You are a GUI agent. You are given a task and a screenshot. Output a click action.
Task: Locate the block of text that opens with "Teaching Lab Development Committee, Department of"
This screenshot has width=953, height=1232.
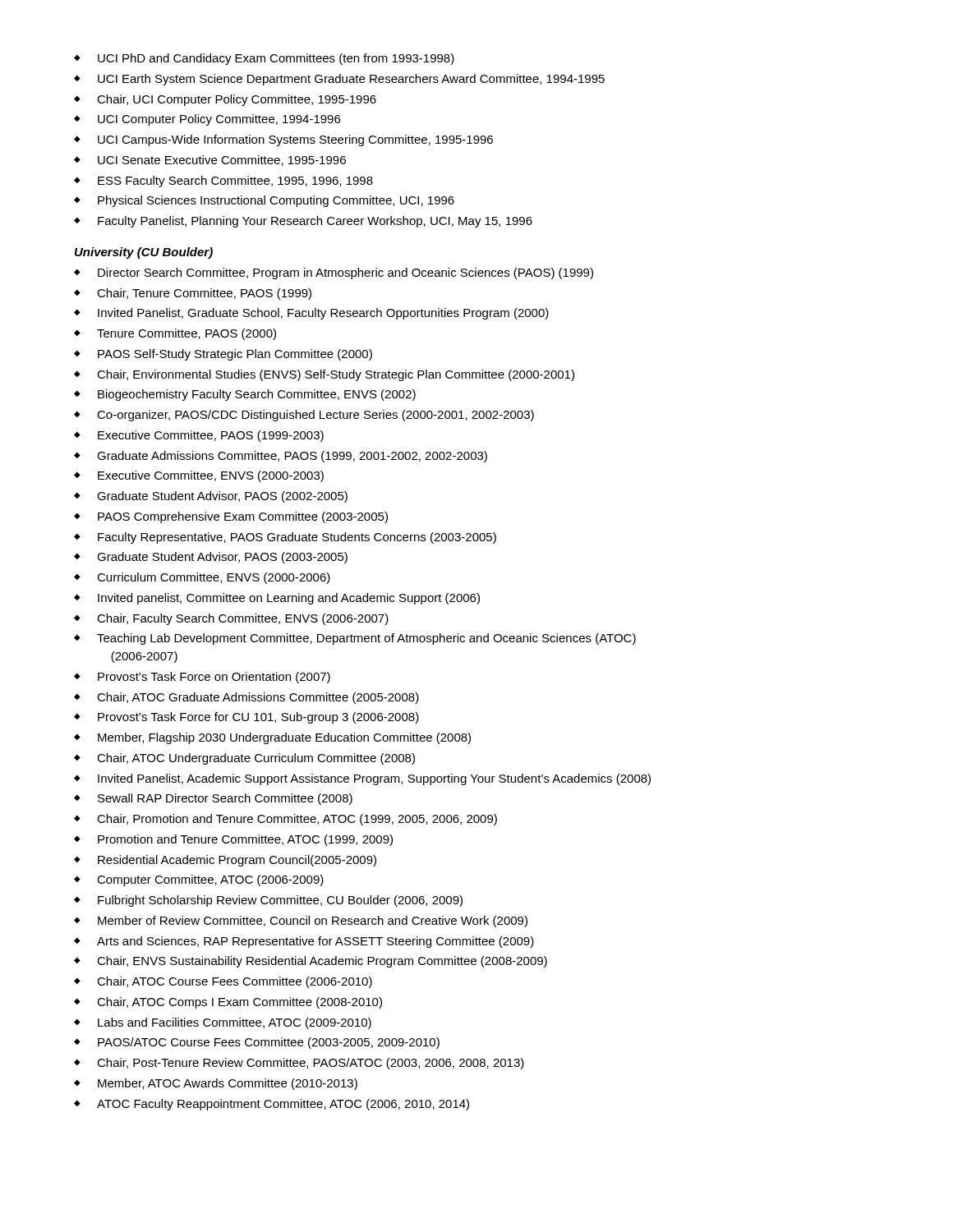(367, 647)
